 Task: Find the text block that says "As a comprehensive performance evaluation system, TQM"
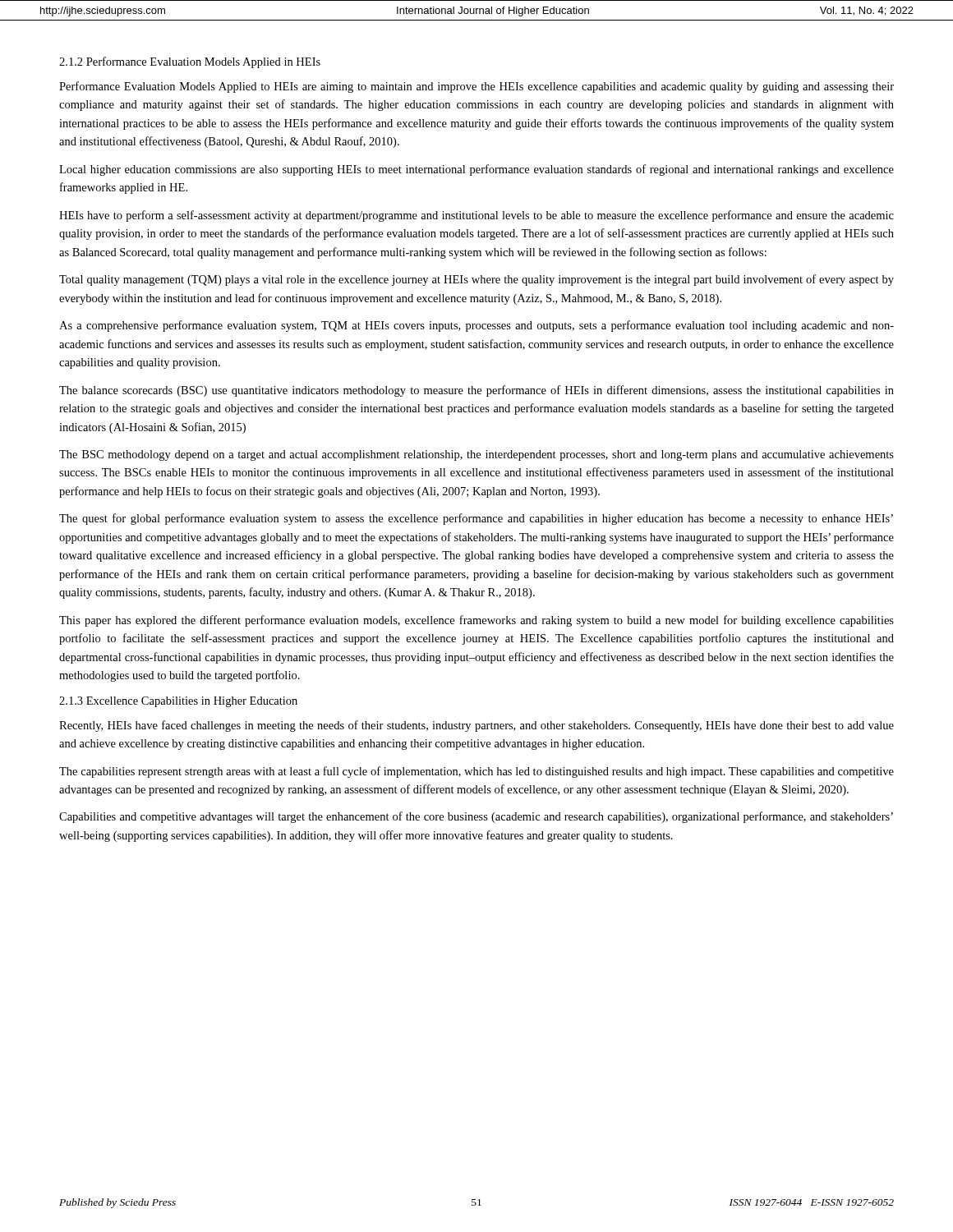click(x=476, y=344)
